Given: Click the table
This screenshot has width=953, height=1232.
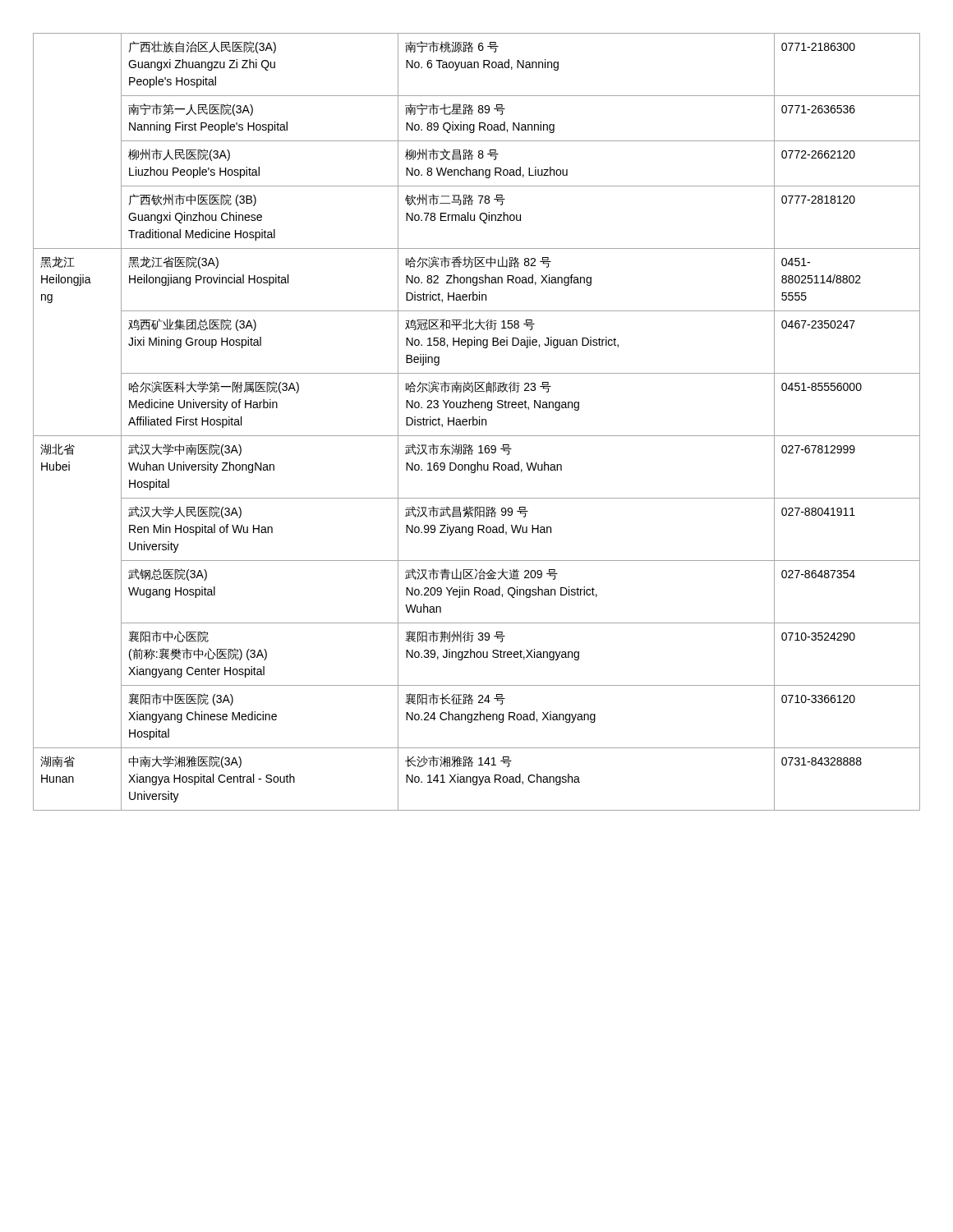Looking at the screenshot, I should pos(476,422).
